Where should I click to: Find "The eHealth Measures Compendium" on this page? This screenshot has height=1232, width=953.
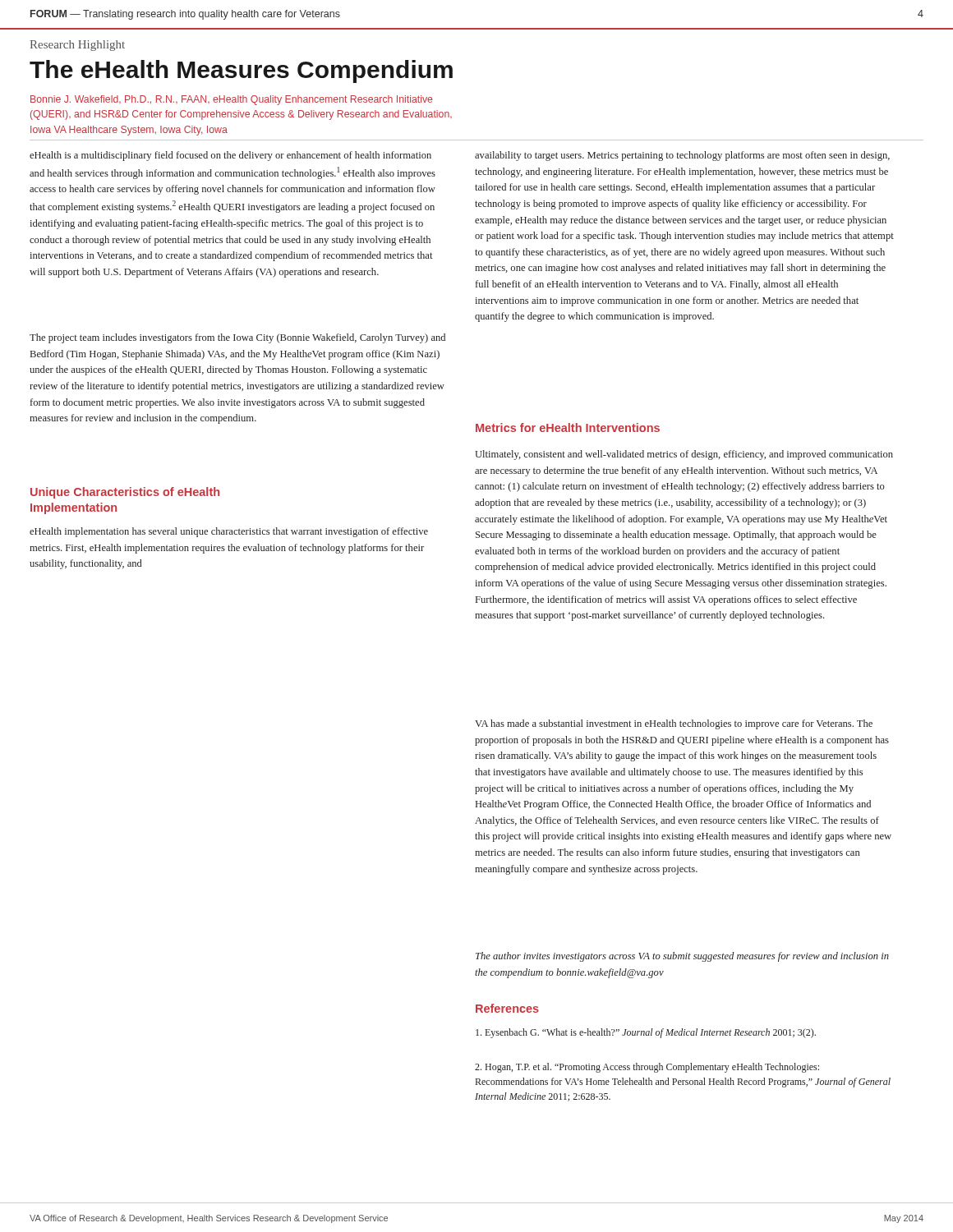[242, 72]
